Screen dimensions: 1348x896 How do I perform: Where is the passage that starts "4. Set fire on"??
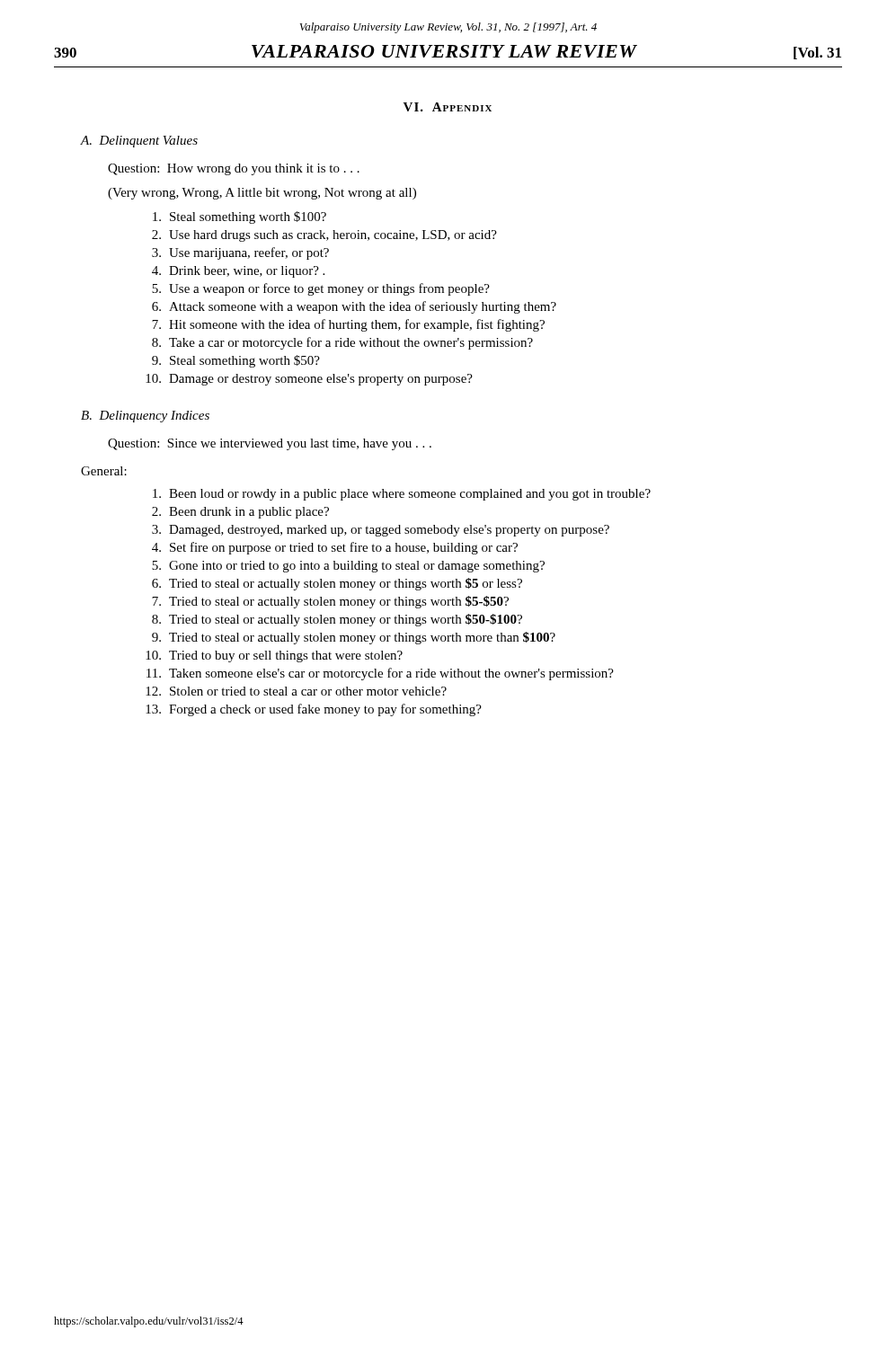(475, 548)
